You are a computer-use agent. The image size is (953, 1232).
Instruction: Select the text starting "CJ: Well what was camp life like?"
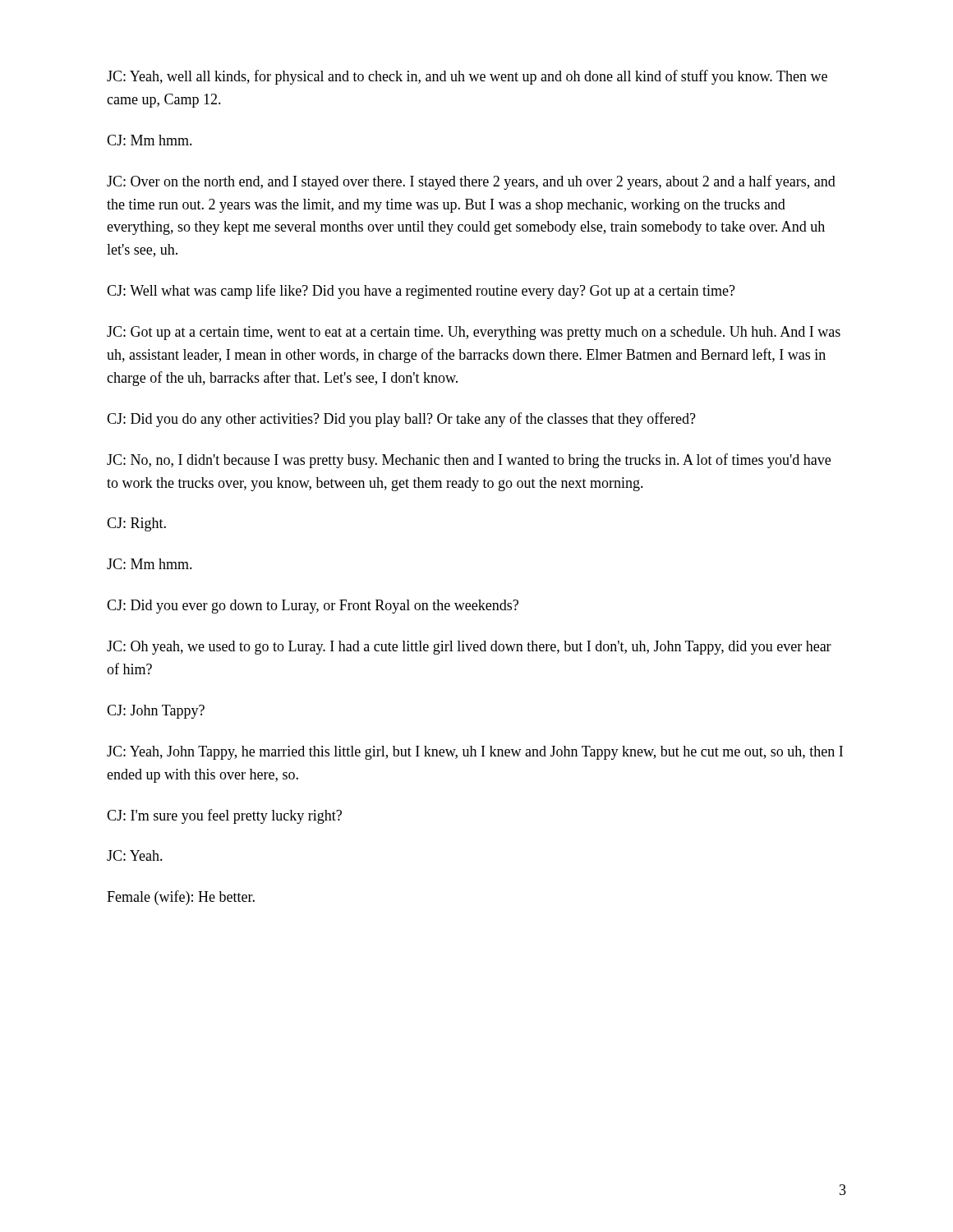pos(421,291)
